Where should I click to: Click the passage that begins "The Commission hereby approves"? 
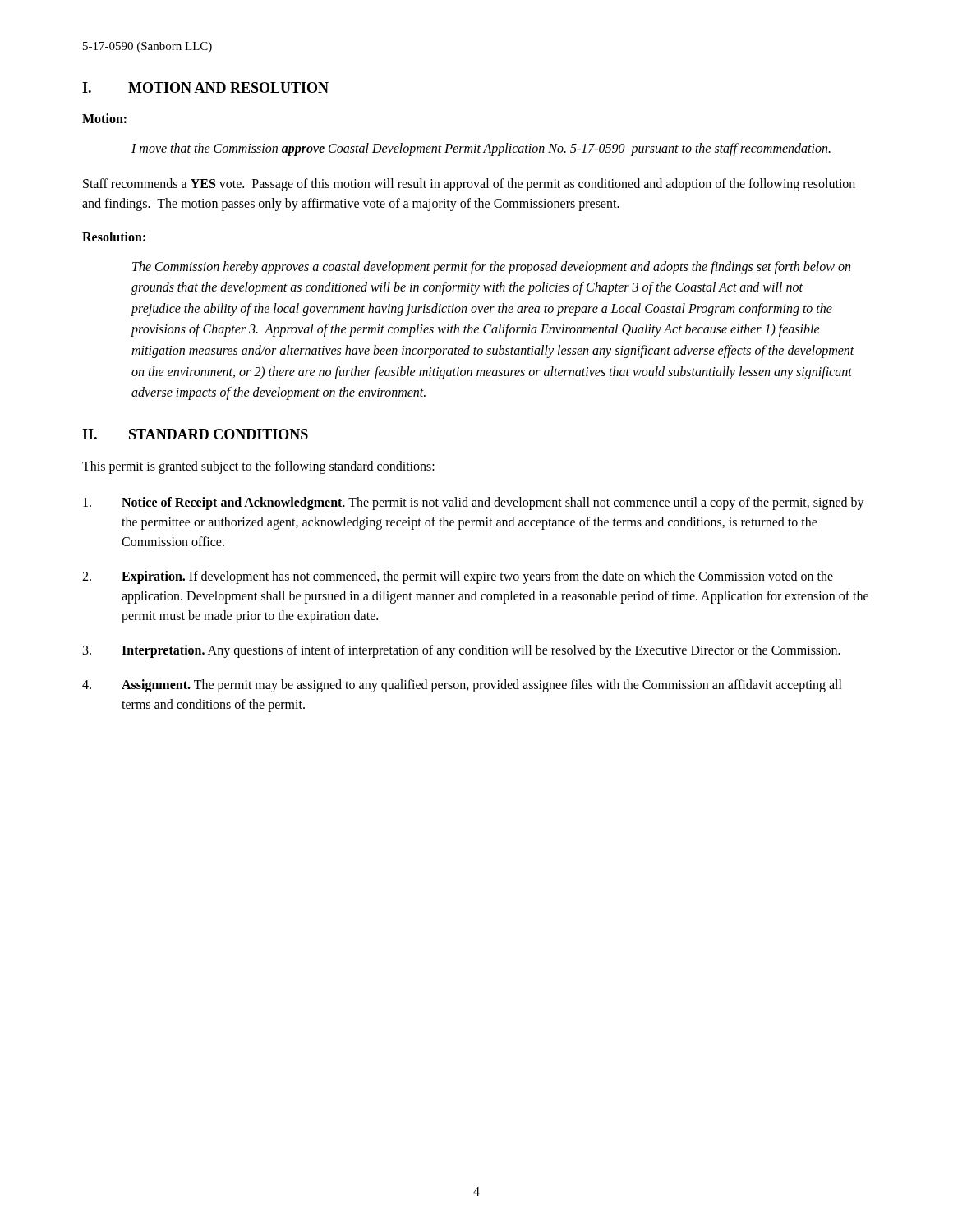(493, 329)
